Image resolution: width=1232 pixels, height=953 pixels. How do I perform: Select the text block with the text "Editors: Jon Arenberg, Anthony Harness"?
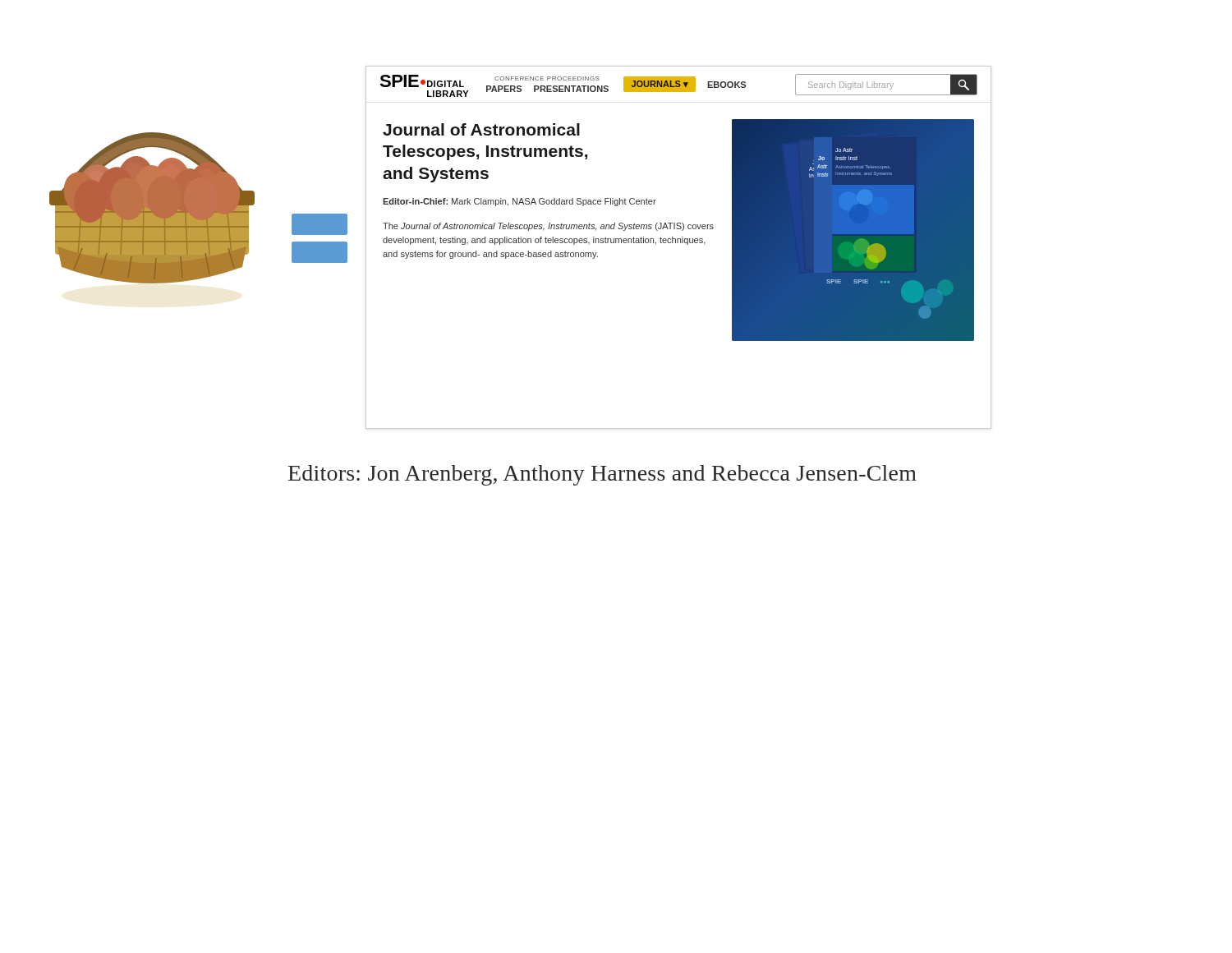coord(602,473)
